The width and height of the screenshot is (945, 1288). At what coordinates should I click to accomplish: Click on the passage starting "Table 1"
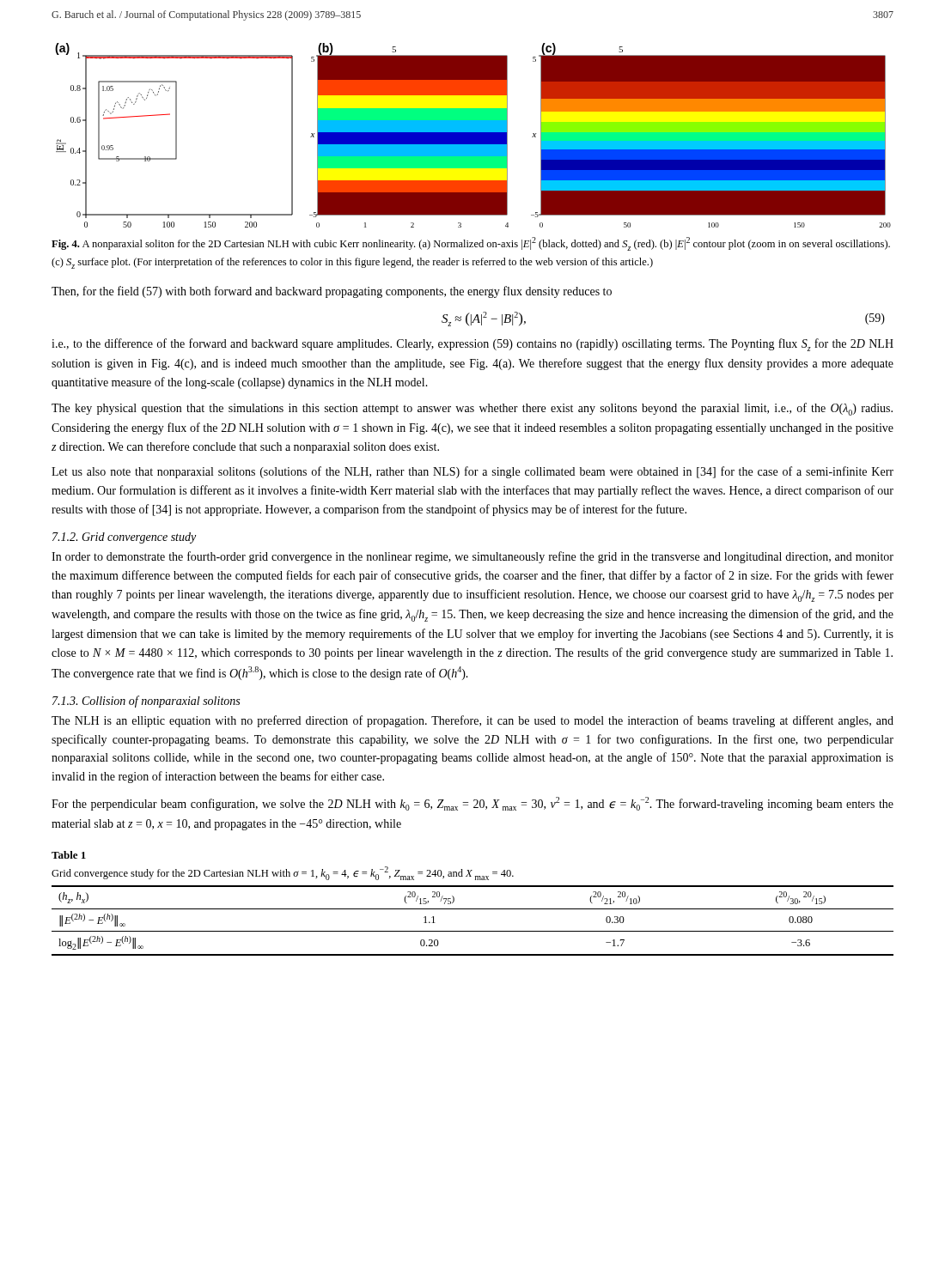point(69,855)
